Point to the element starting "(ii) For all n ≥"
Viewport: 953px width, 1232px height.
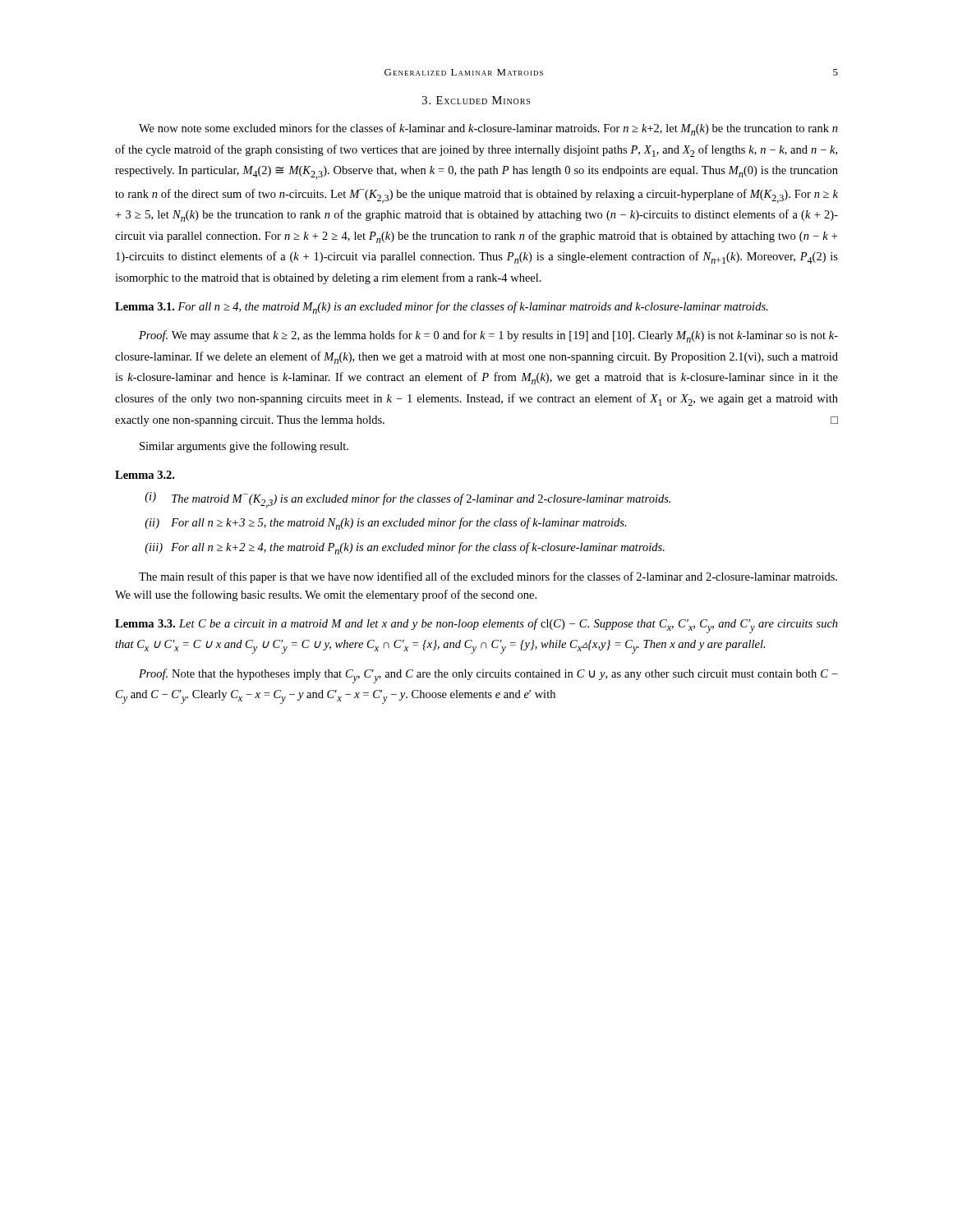[x=491, y=524]
